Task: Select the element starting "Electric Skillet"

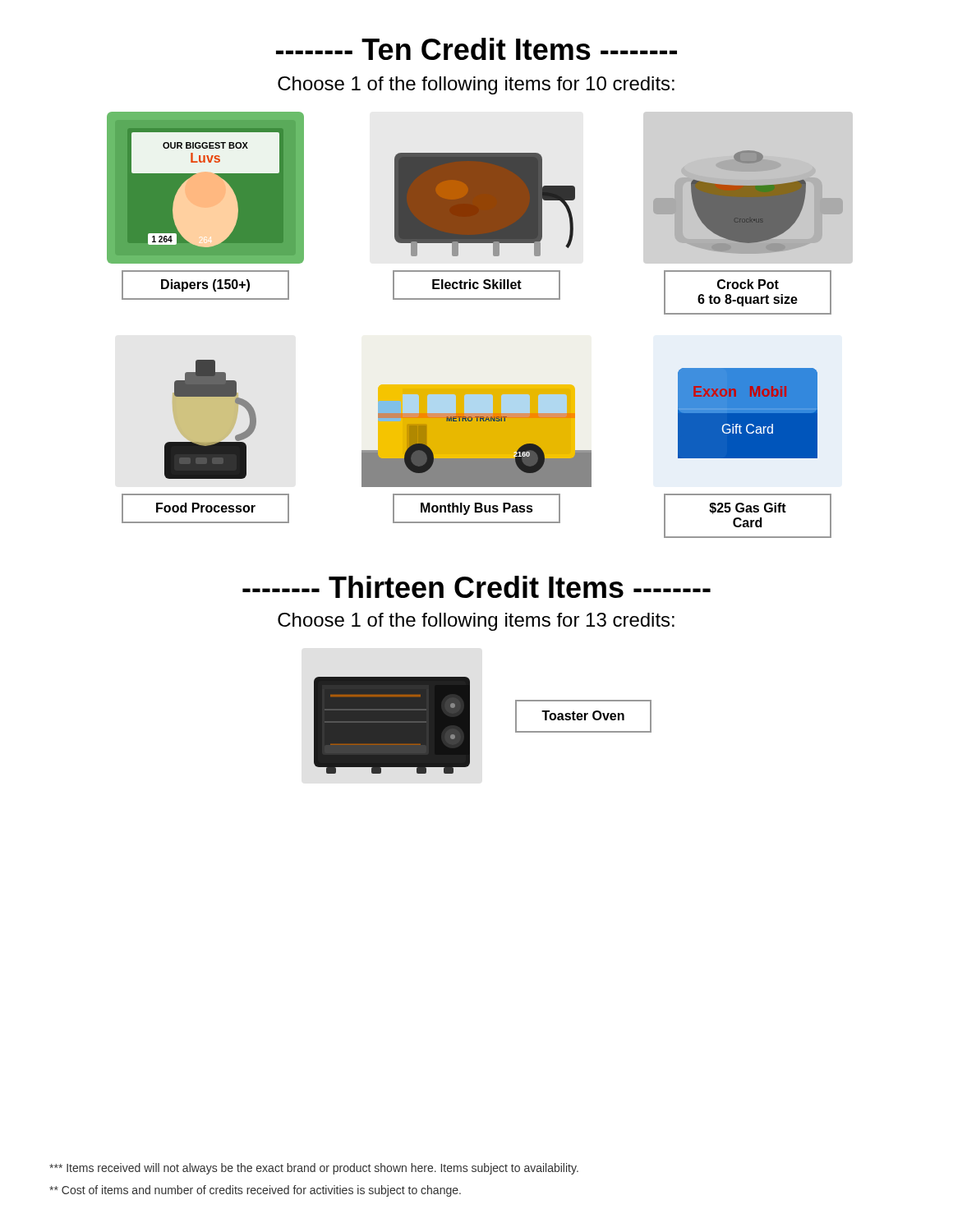Action: (476, 285)
